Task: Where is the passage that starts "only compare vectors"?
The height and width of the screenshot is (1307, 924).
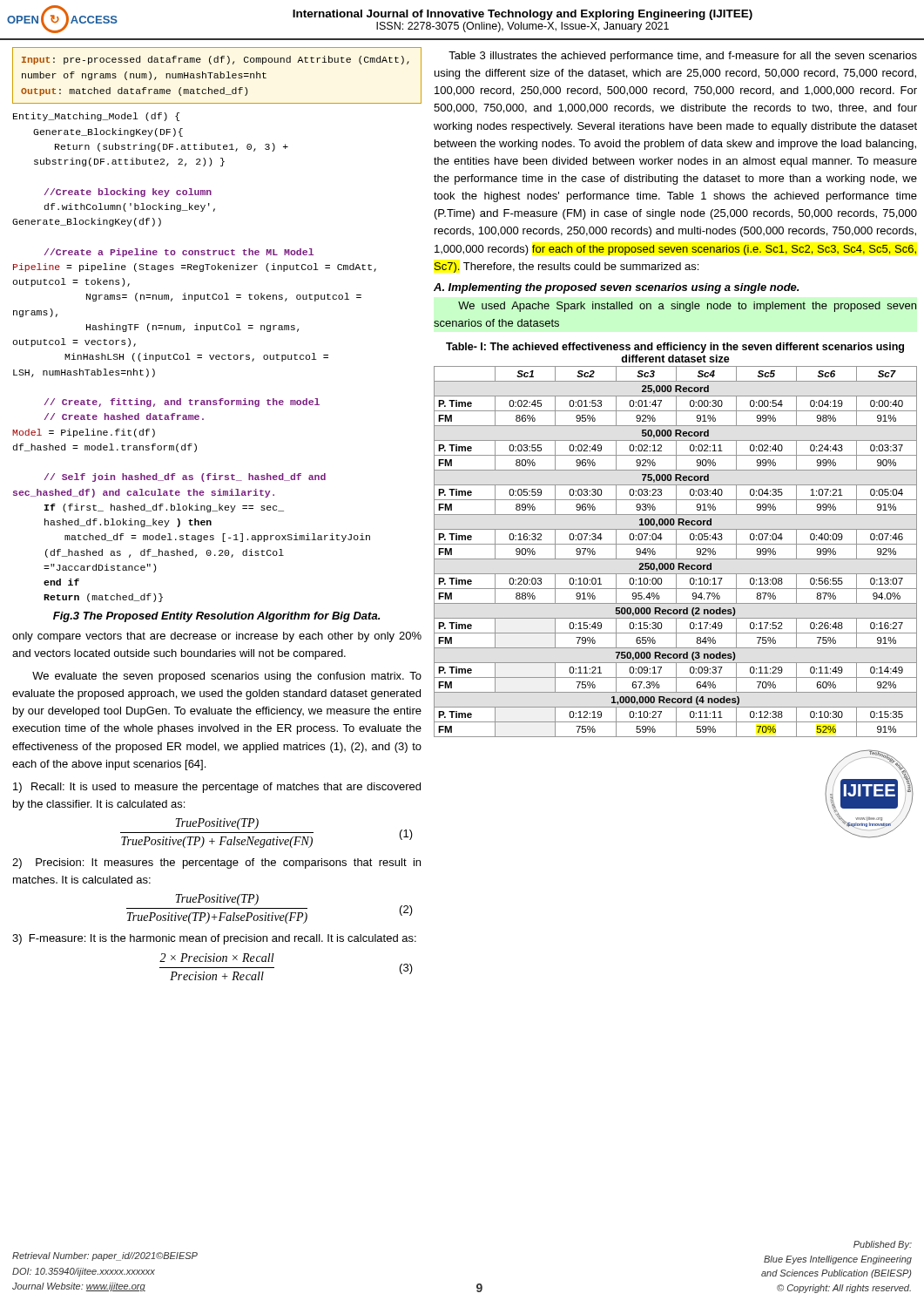Action: coord(217,644)
